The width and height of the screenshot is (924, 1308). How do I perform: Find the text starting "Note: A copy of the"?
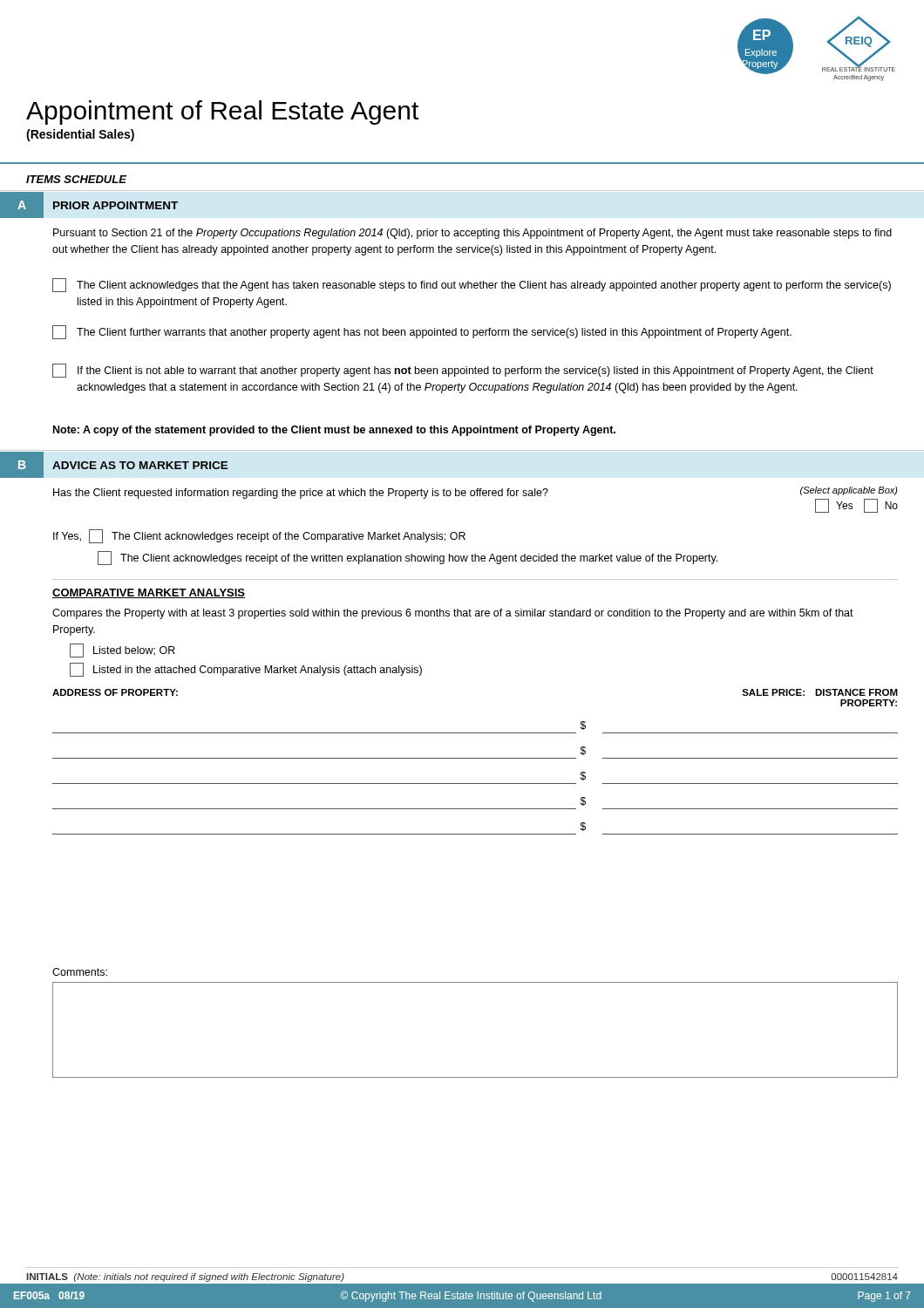point(334,430)
